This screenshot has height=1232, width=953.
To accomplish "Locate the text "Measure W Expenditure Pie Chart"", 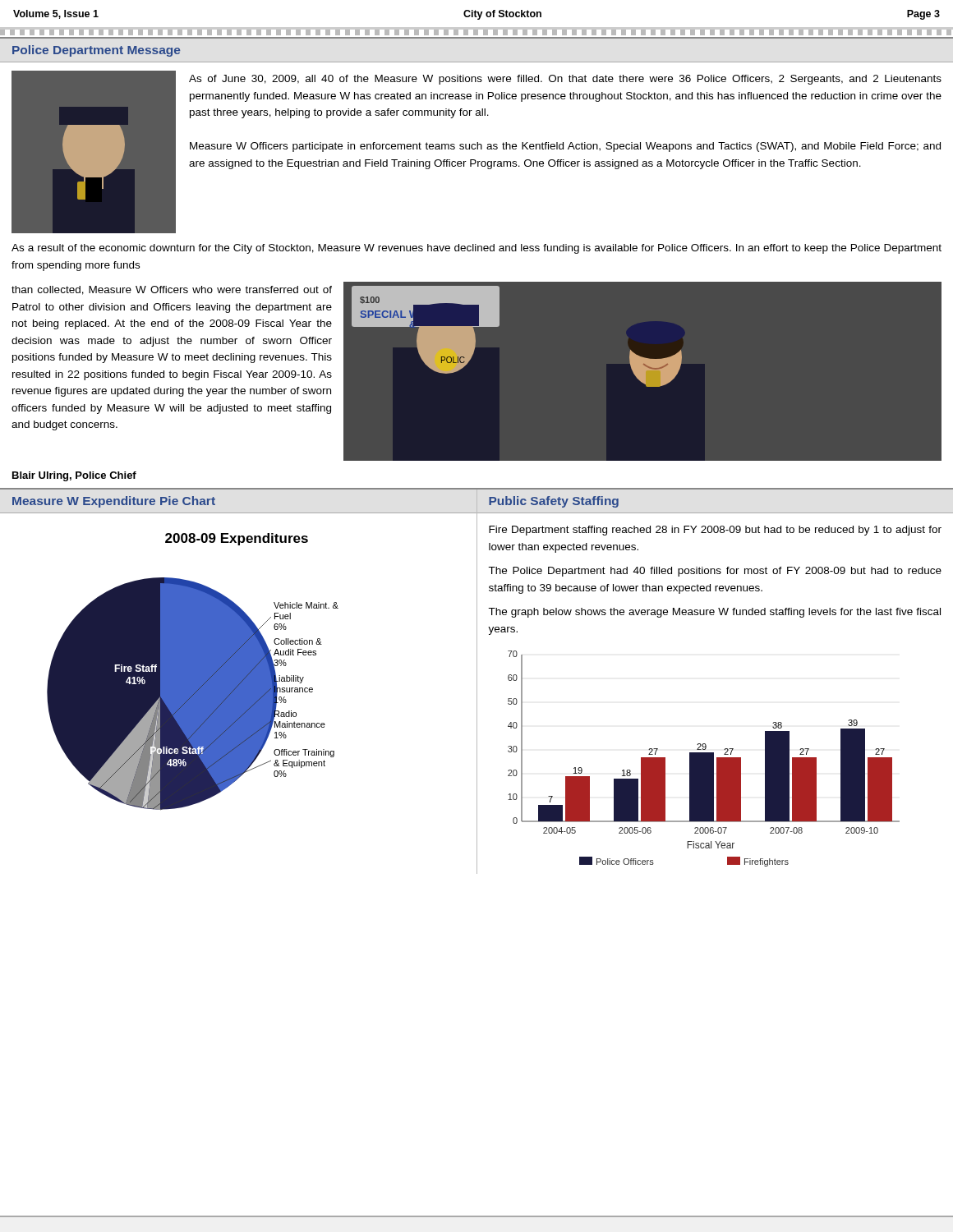I will click(113, 501).
